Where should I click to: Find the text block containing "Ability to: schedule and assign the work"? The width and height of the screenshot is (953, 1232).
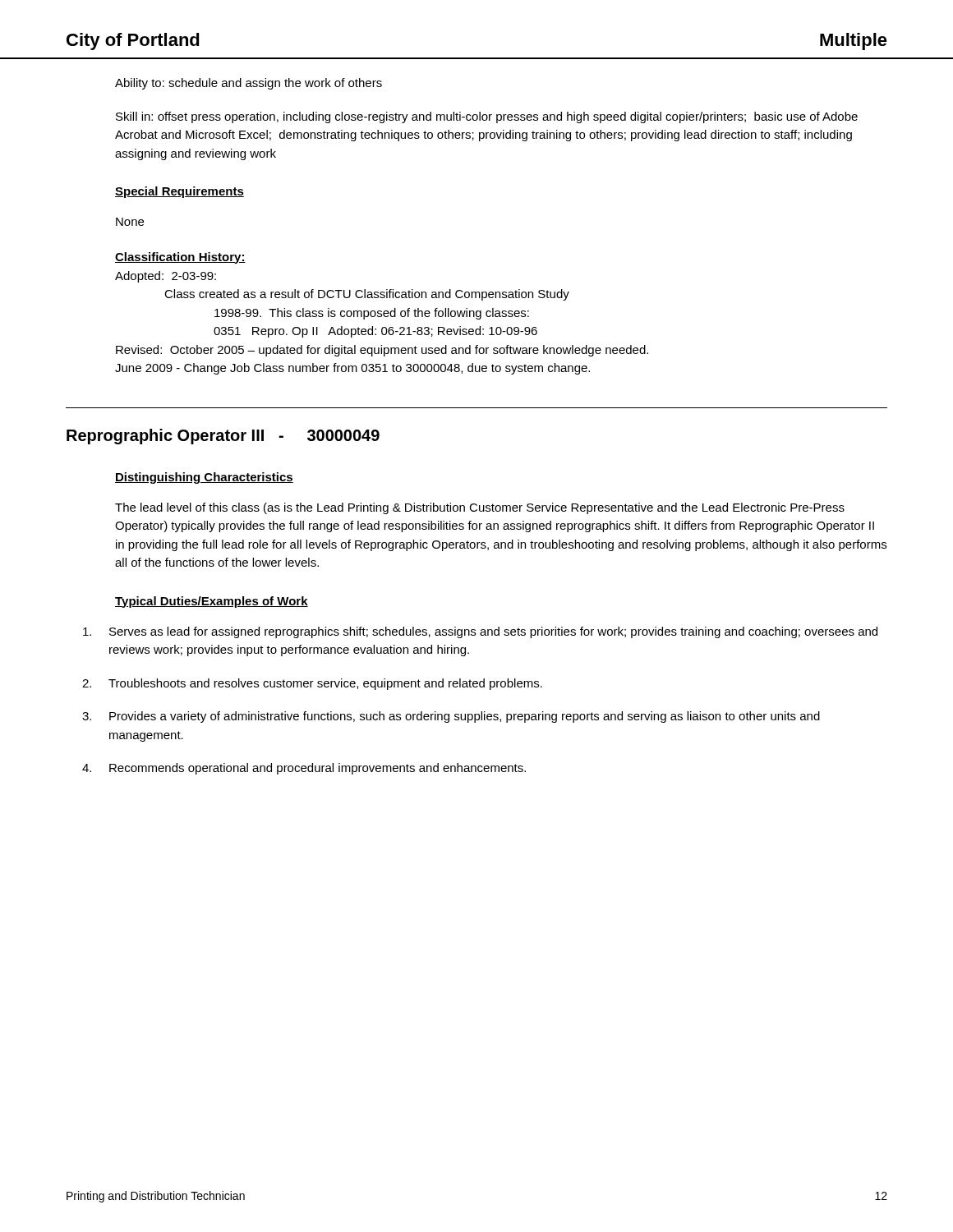(x=249, y=83)
